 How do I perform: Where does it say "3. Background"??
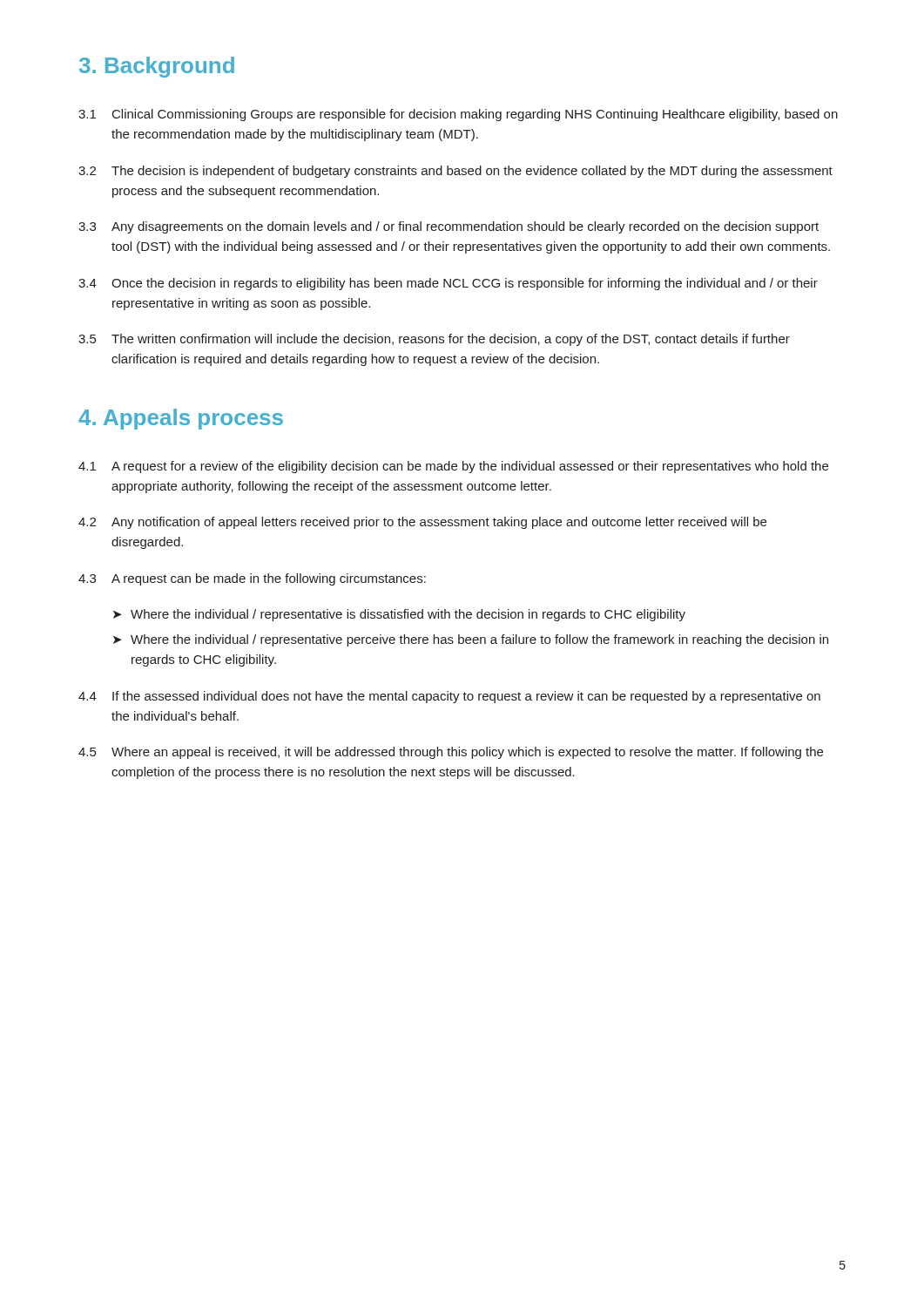(157, 67)
